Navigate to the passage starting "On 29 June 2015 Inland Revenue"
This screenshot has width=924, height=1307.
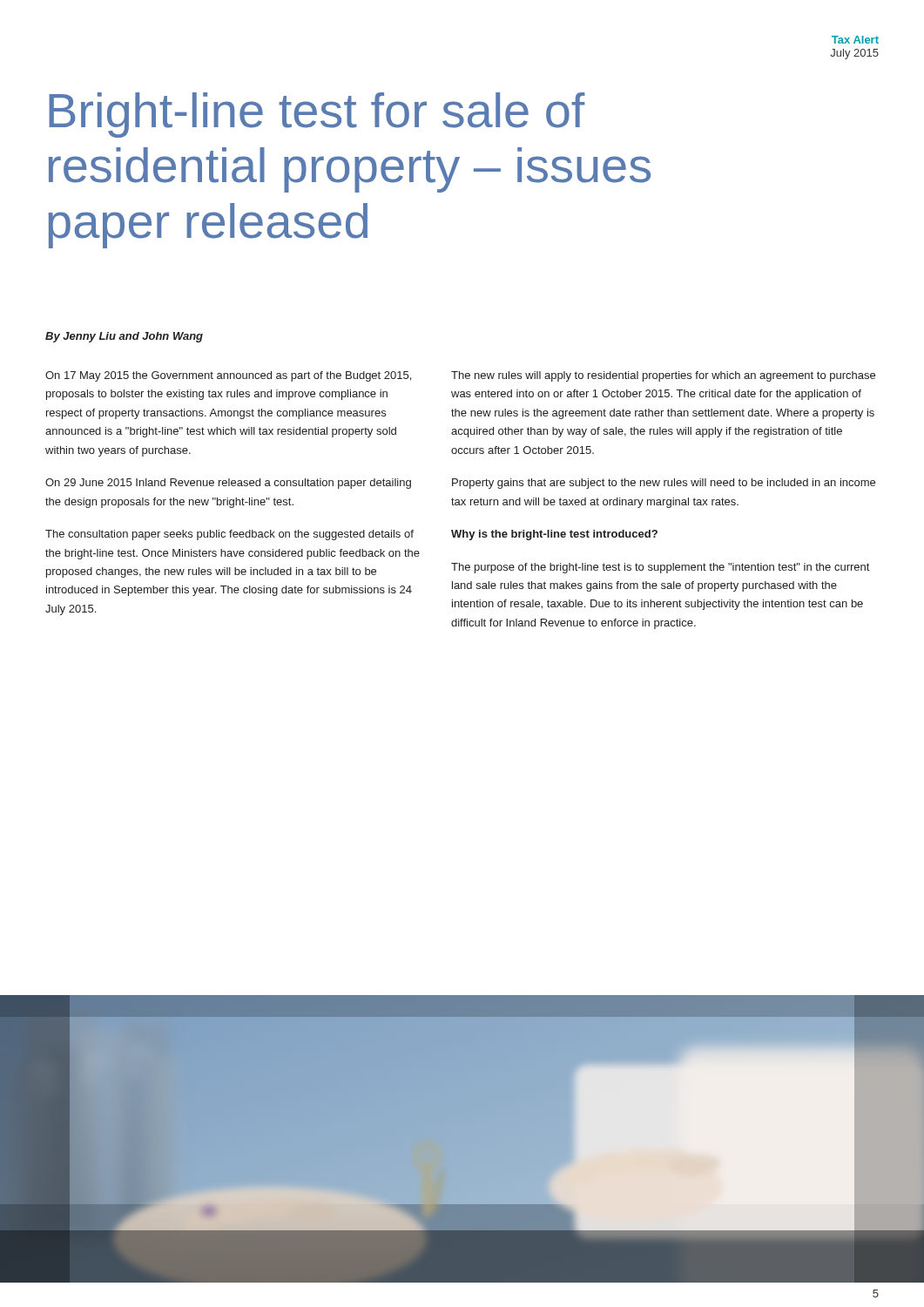(x=233, y=492)
